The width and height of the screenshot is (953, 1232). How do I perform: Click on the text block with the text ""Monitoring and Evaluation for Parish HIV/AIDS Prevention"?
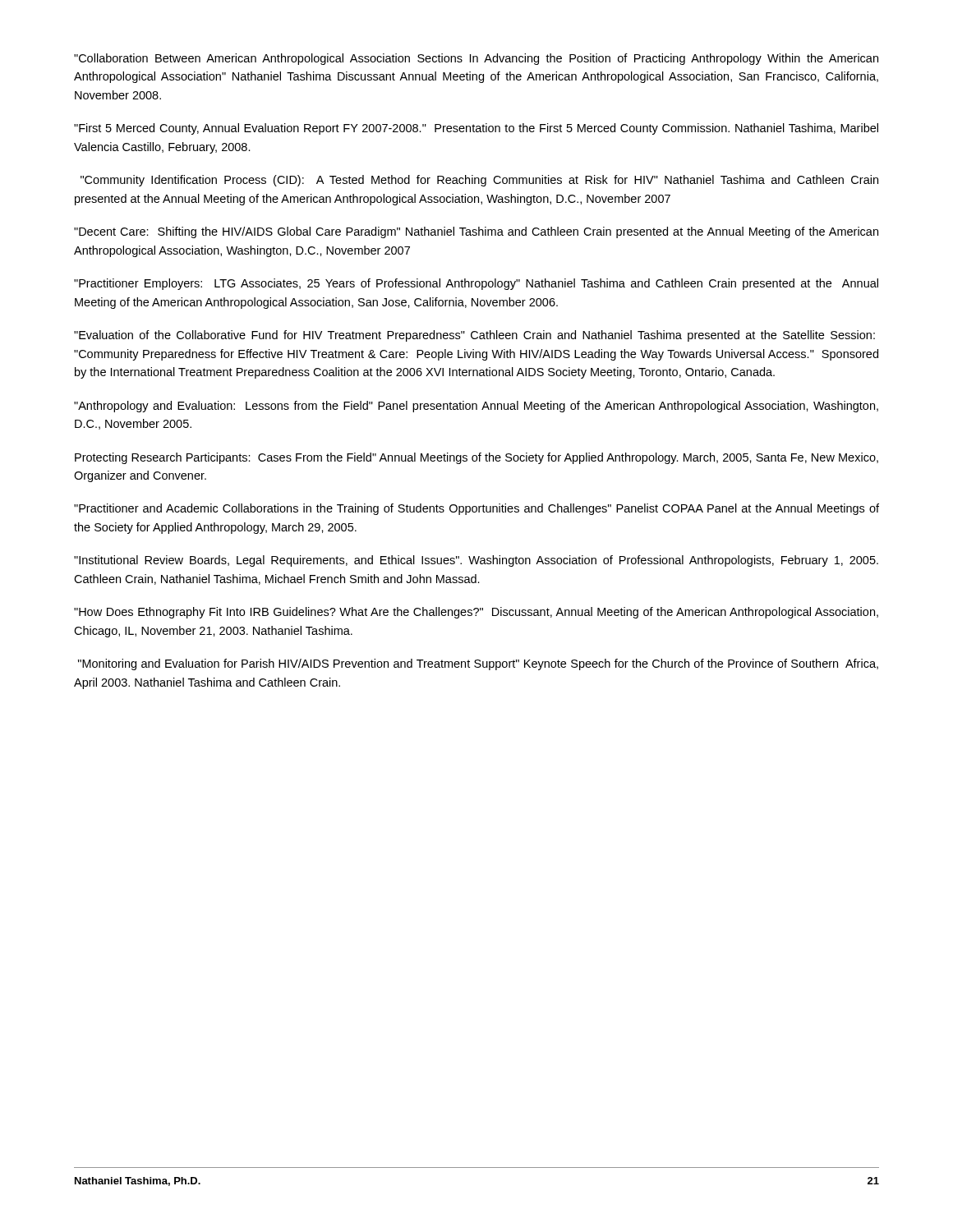[x=476, y=673]
